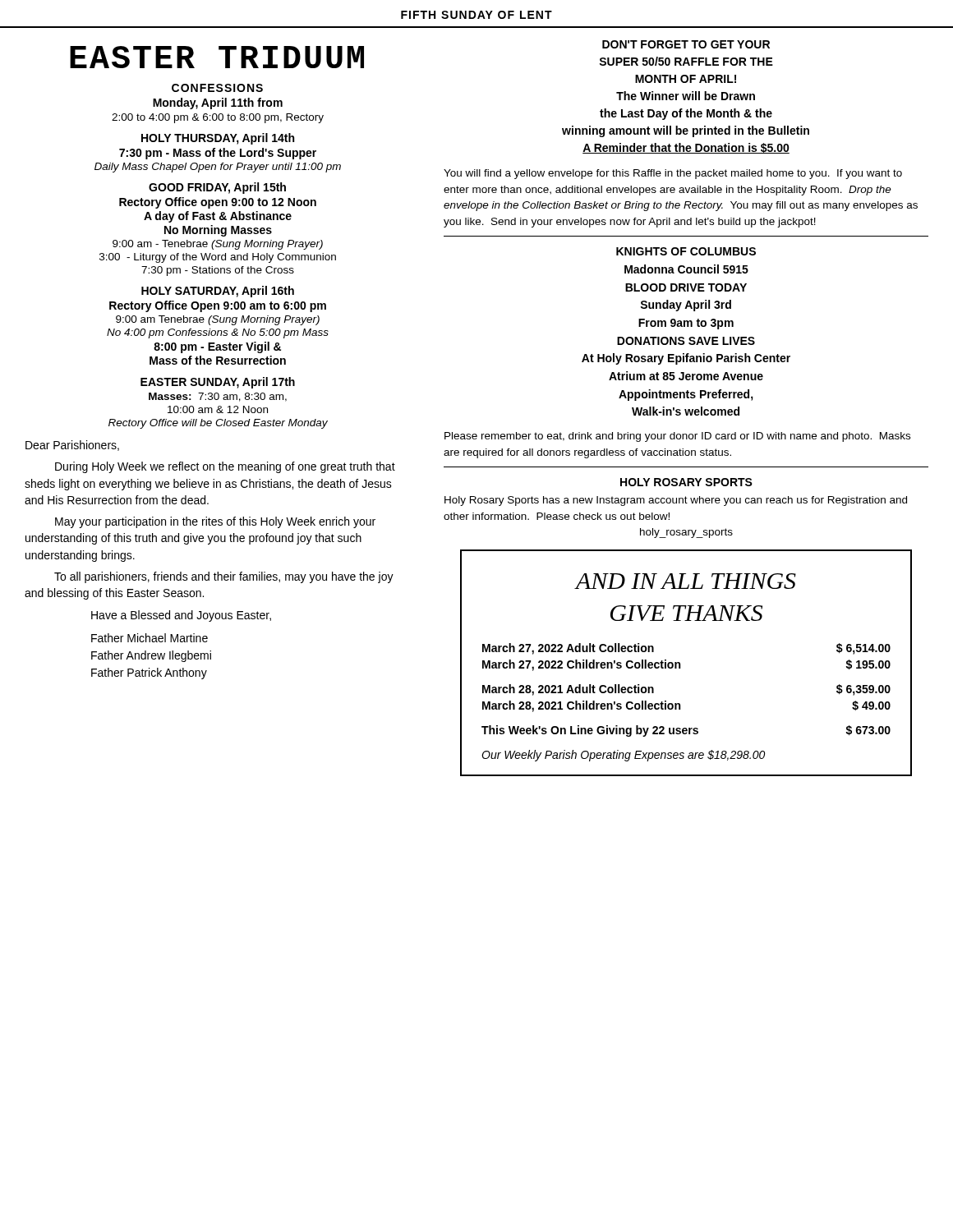The image size is (953, 1232).
Task: Locate the section header that reads "GOOD FRIDAY, April 15th"
Action: (218, 187)
